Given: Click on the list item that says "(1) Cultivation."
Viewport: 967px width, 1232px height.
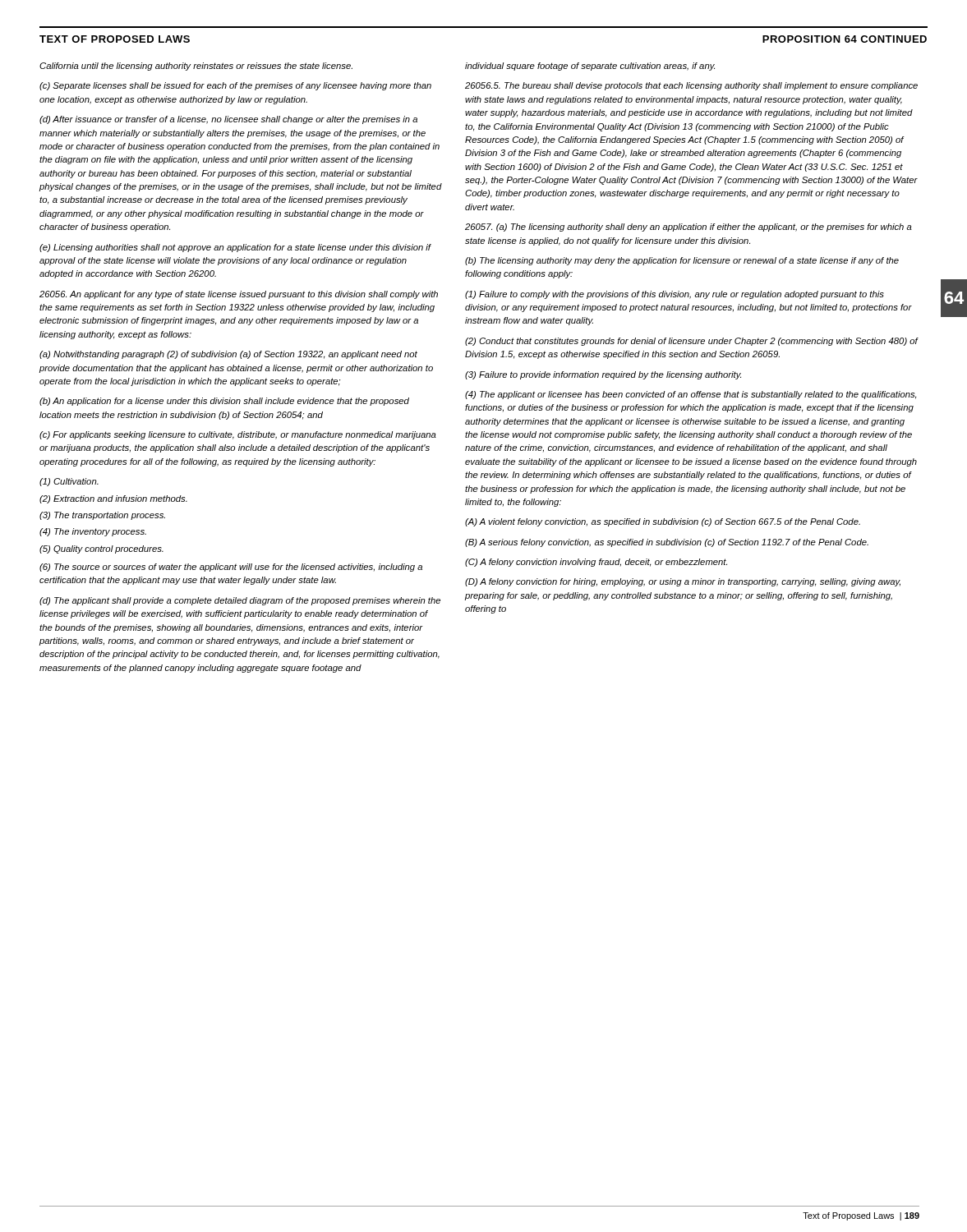Looking at the screenshot, I should click(69, 481).
